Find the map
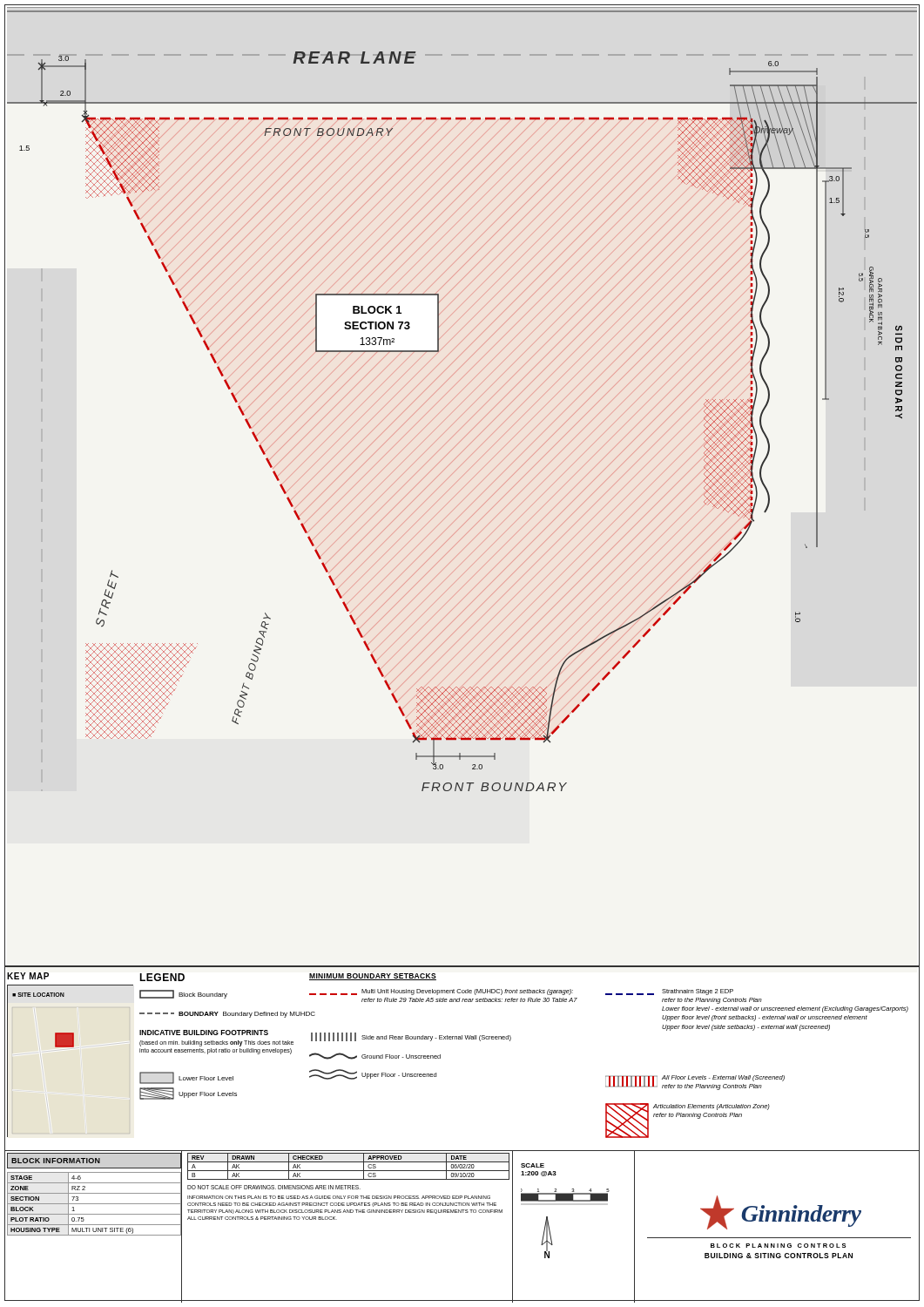Viewport: 924px width, 1307px height. [x=70, y=1061]
